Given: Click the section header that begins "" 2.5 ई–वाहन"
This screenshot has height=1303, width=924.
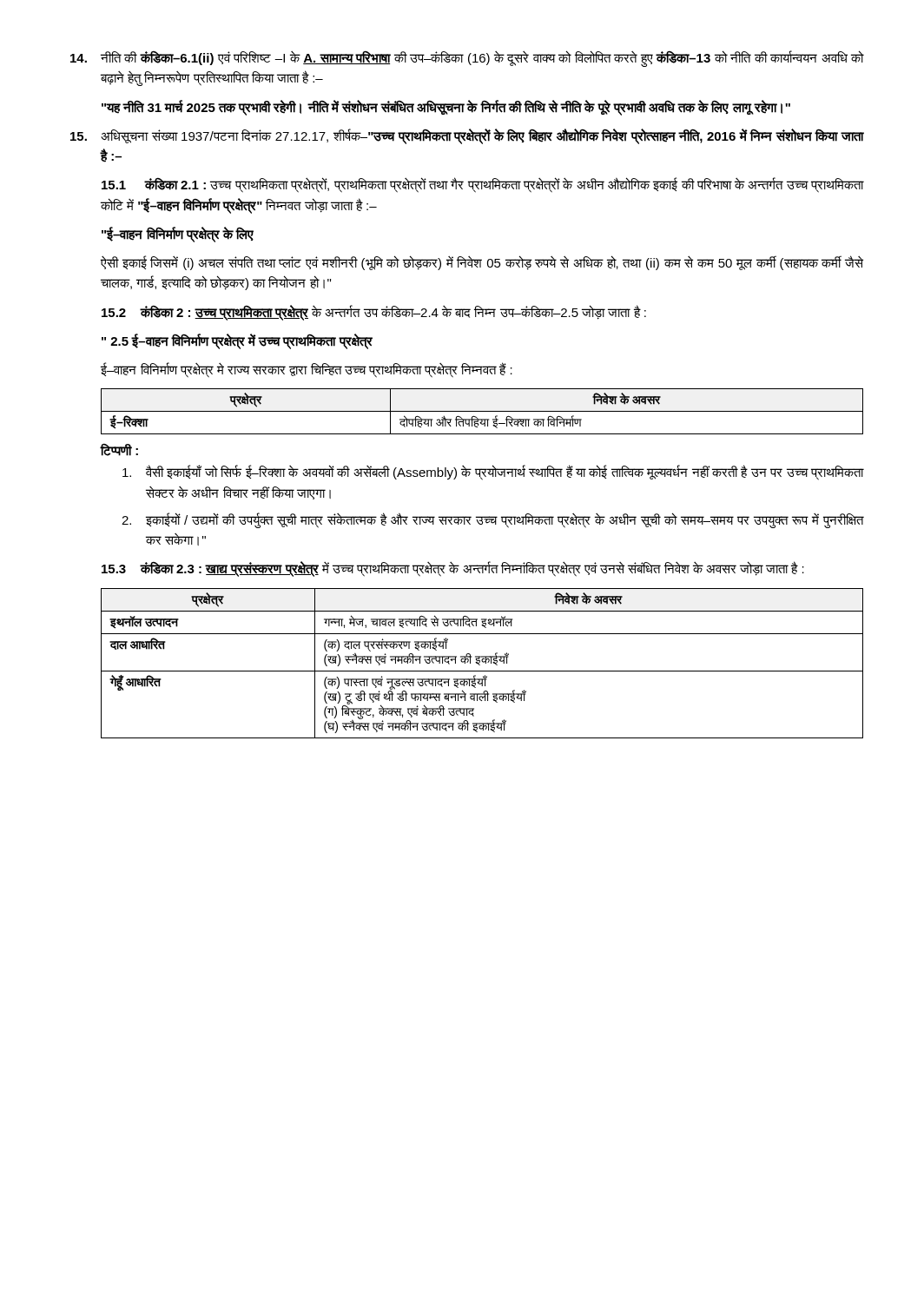Looking at the screenshot, I should click(236, 341).
